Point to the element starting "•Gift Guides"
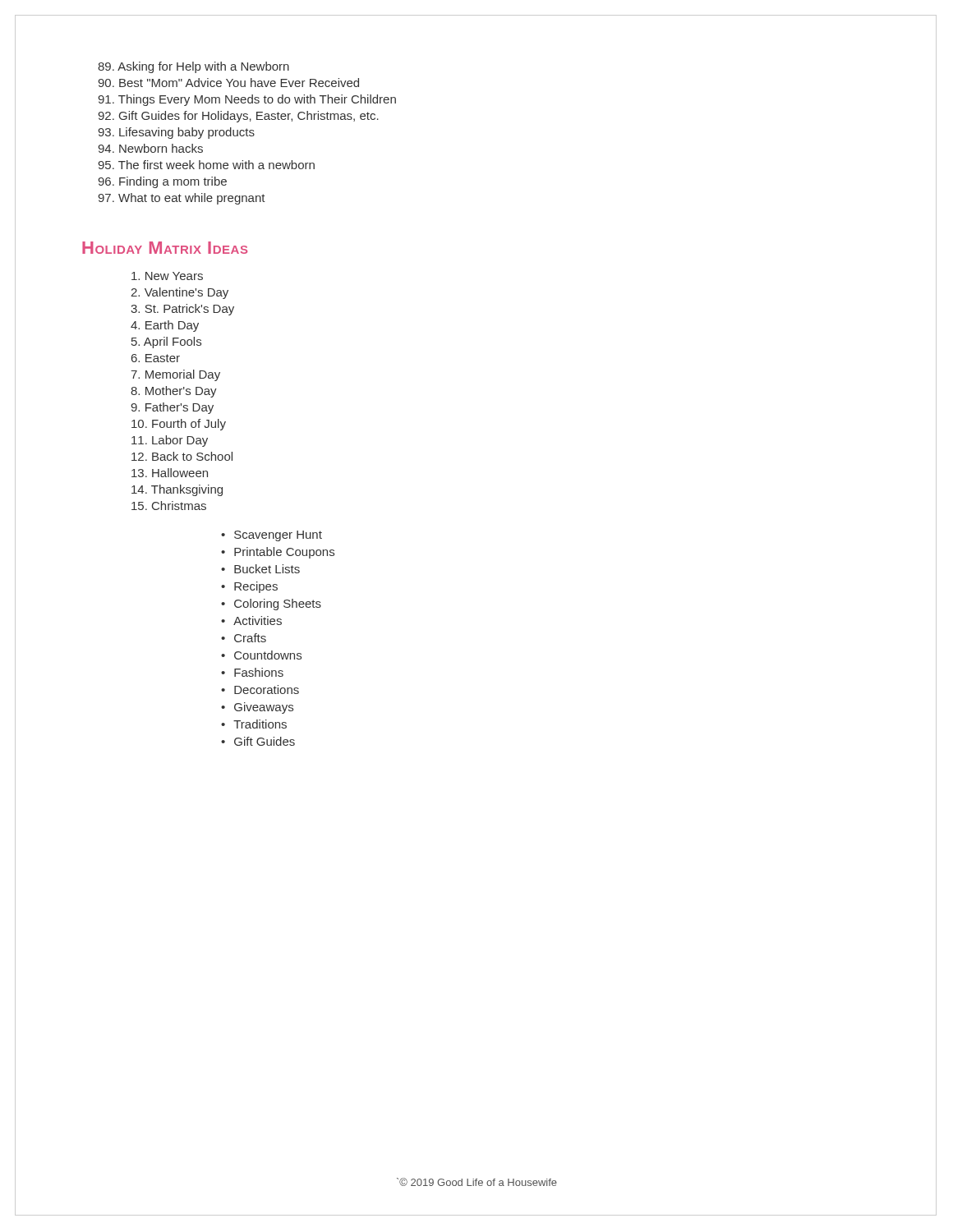 coord(258,741)
